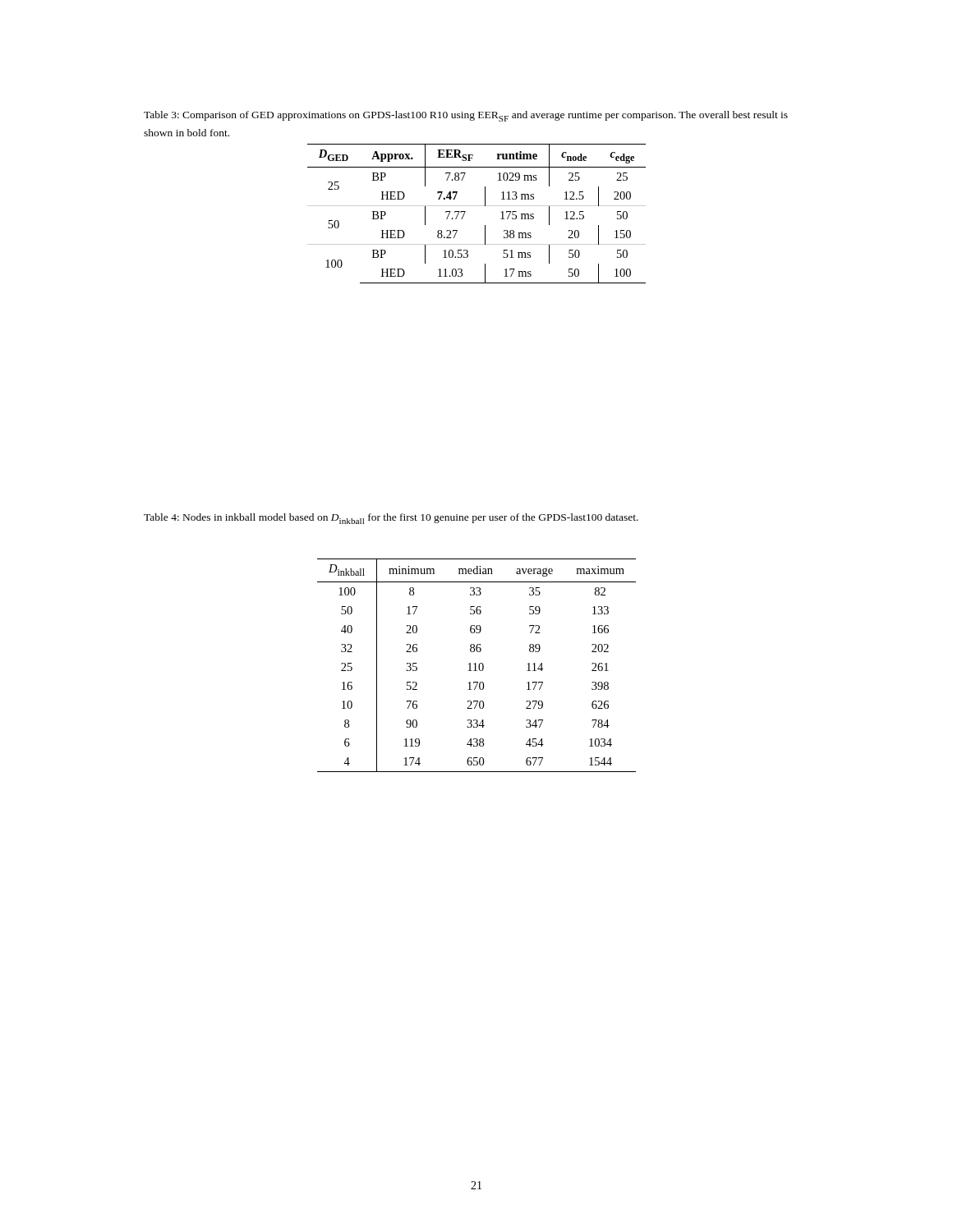
Task: Point to the element starting "Table 3: Comparison"
Action: point(466,124)
